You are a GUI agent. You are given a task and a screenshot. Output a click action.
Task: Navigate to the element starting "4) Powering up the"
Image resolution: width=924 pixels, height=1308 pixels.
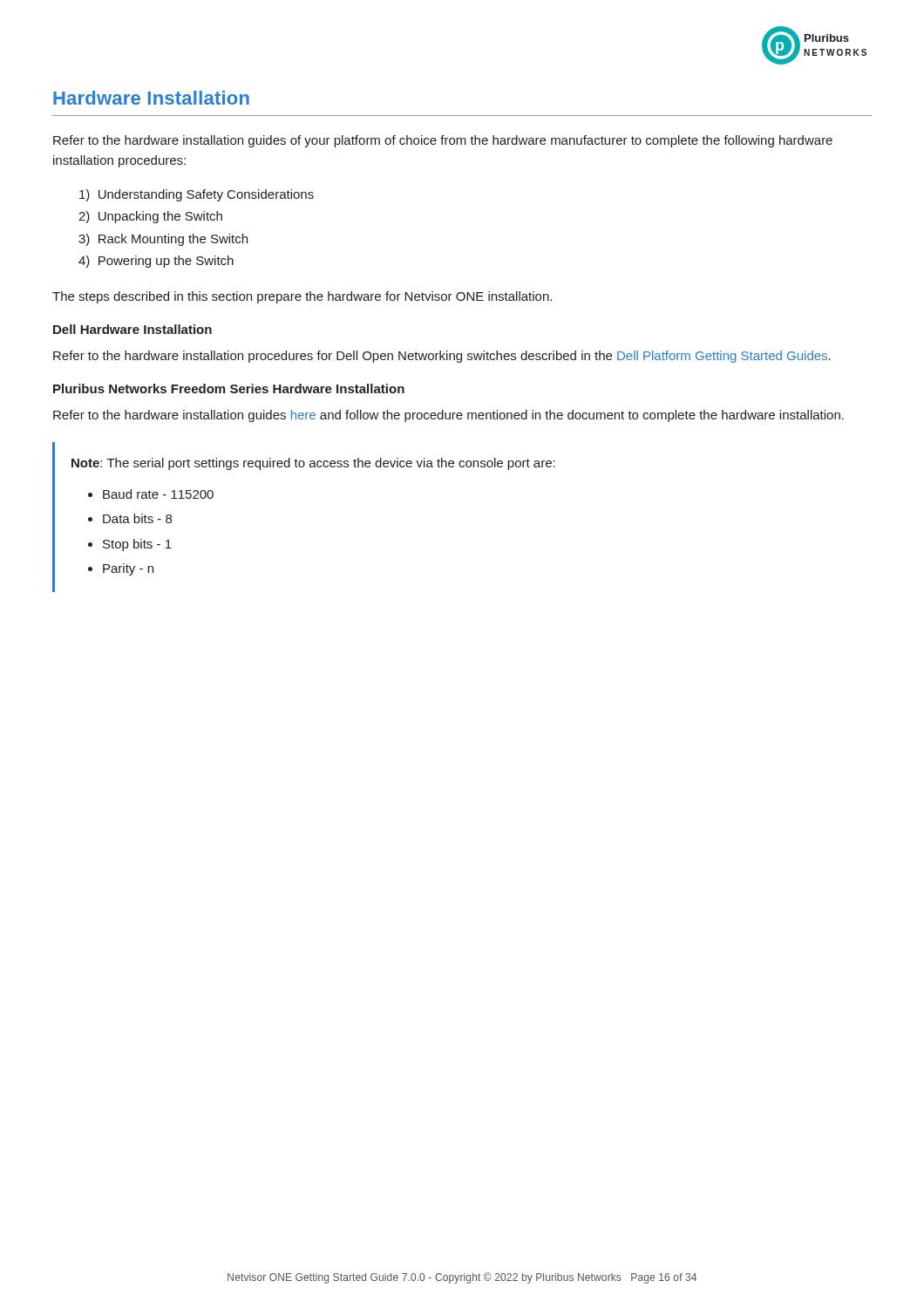tap(156, 260)
